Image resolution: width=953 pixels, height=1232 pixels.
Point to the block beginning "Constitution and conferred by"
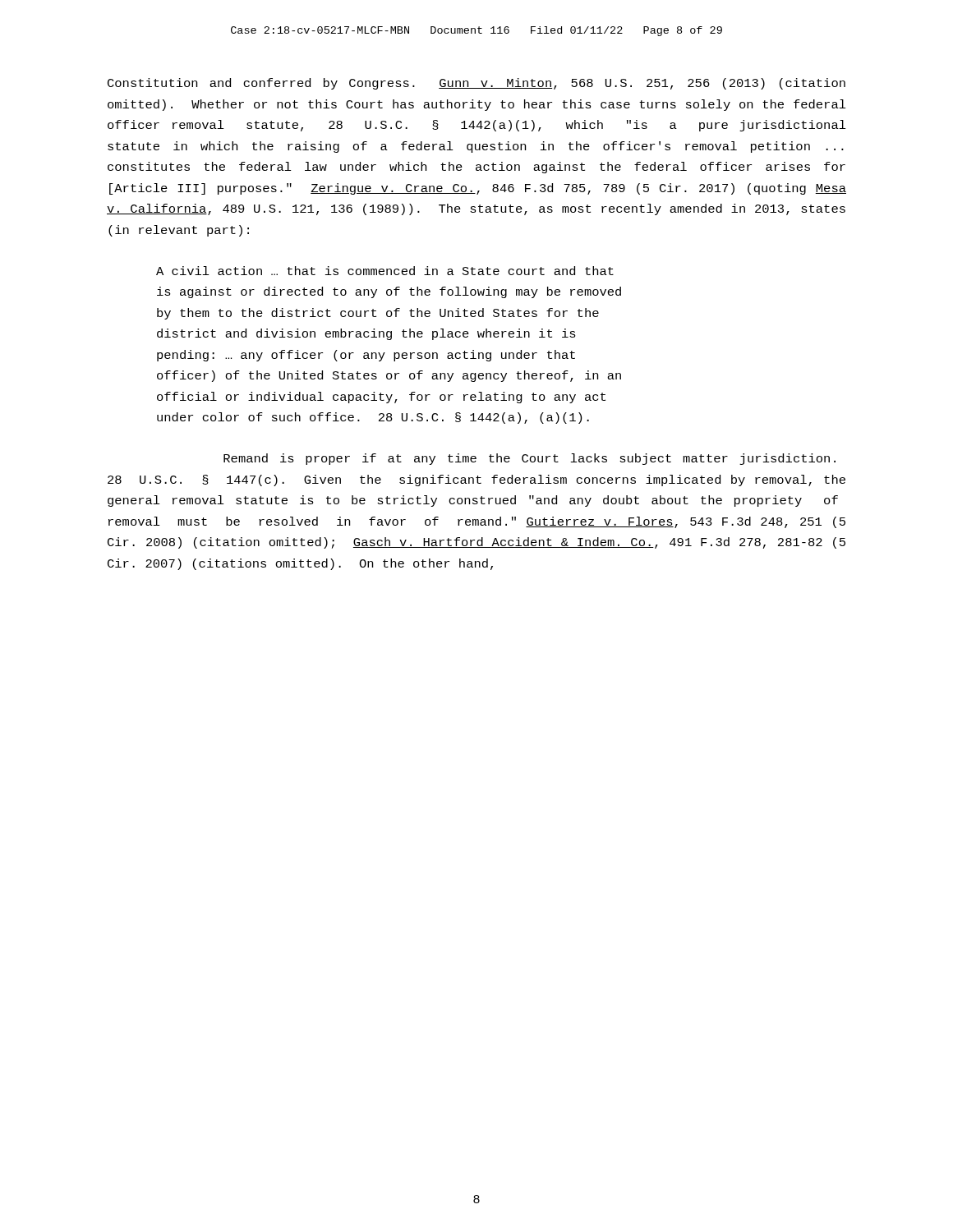[476, 157]
